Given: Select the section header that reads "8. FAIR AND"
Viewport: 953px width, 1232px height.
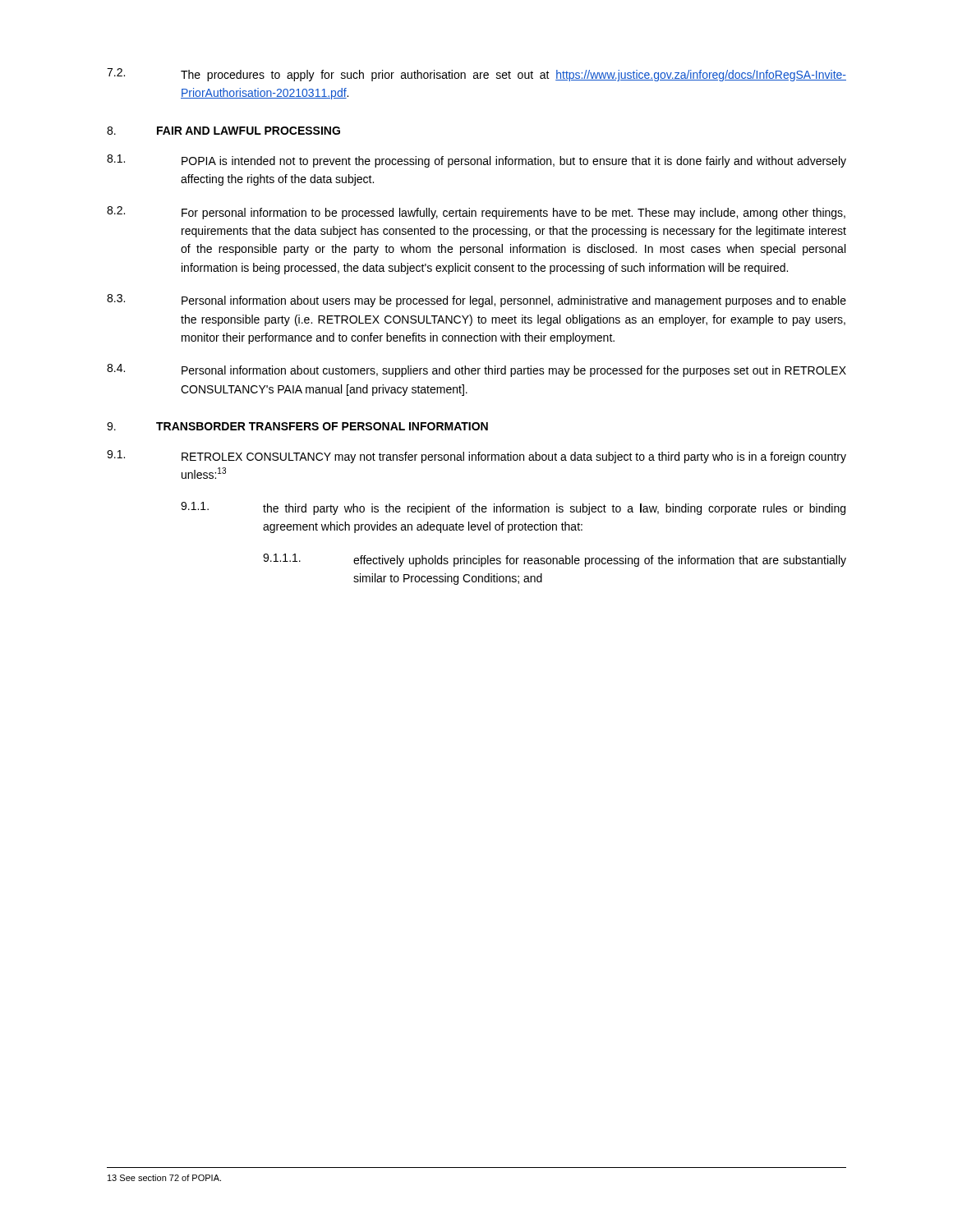Looking at the screenshot, I should [x=224, y=130].
